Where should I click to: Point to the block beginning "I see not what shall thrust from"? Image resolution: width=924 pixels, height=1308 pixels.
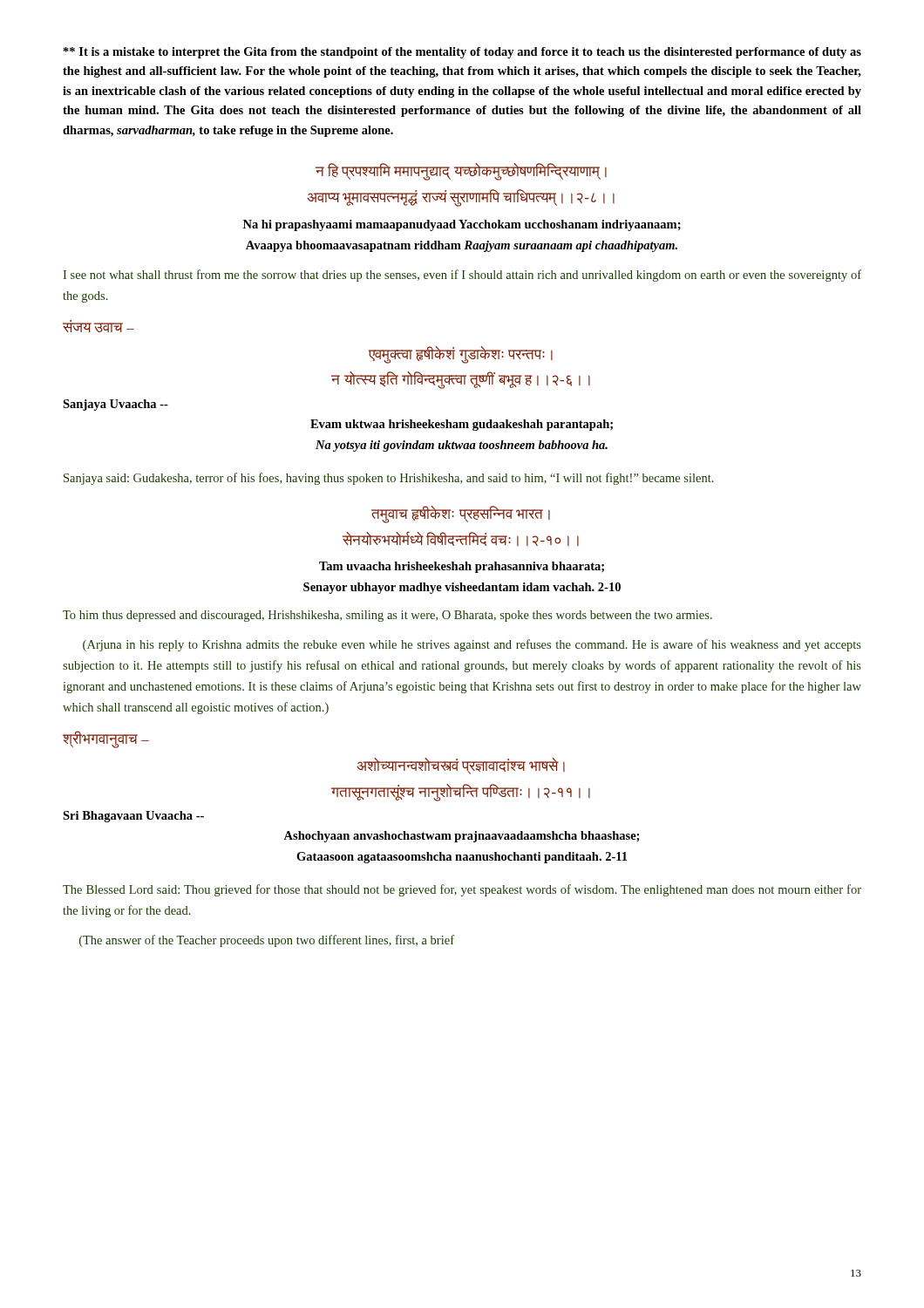462,285
